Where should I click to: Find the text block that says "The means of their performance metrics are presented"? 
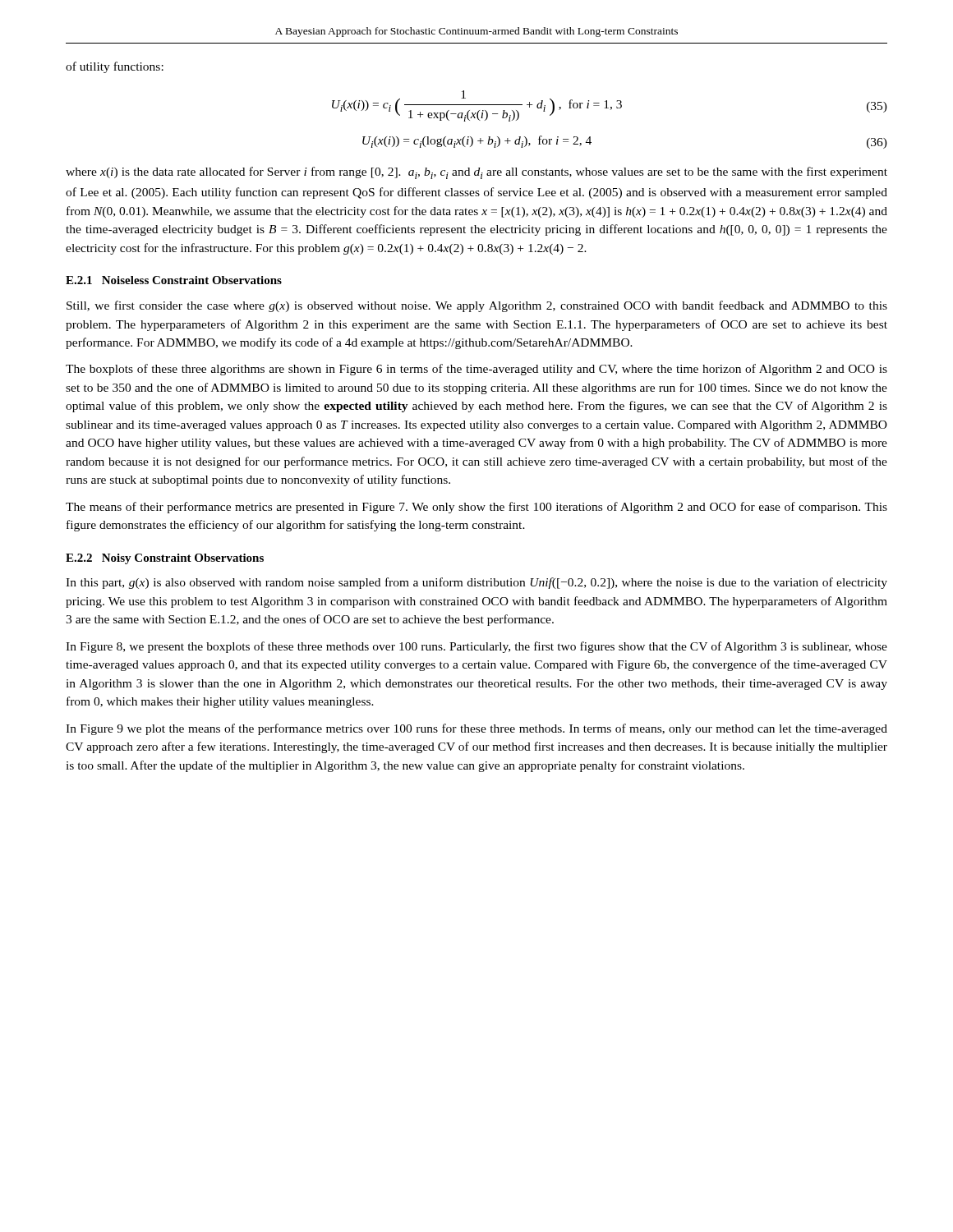coord(476,516)
